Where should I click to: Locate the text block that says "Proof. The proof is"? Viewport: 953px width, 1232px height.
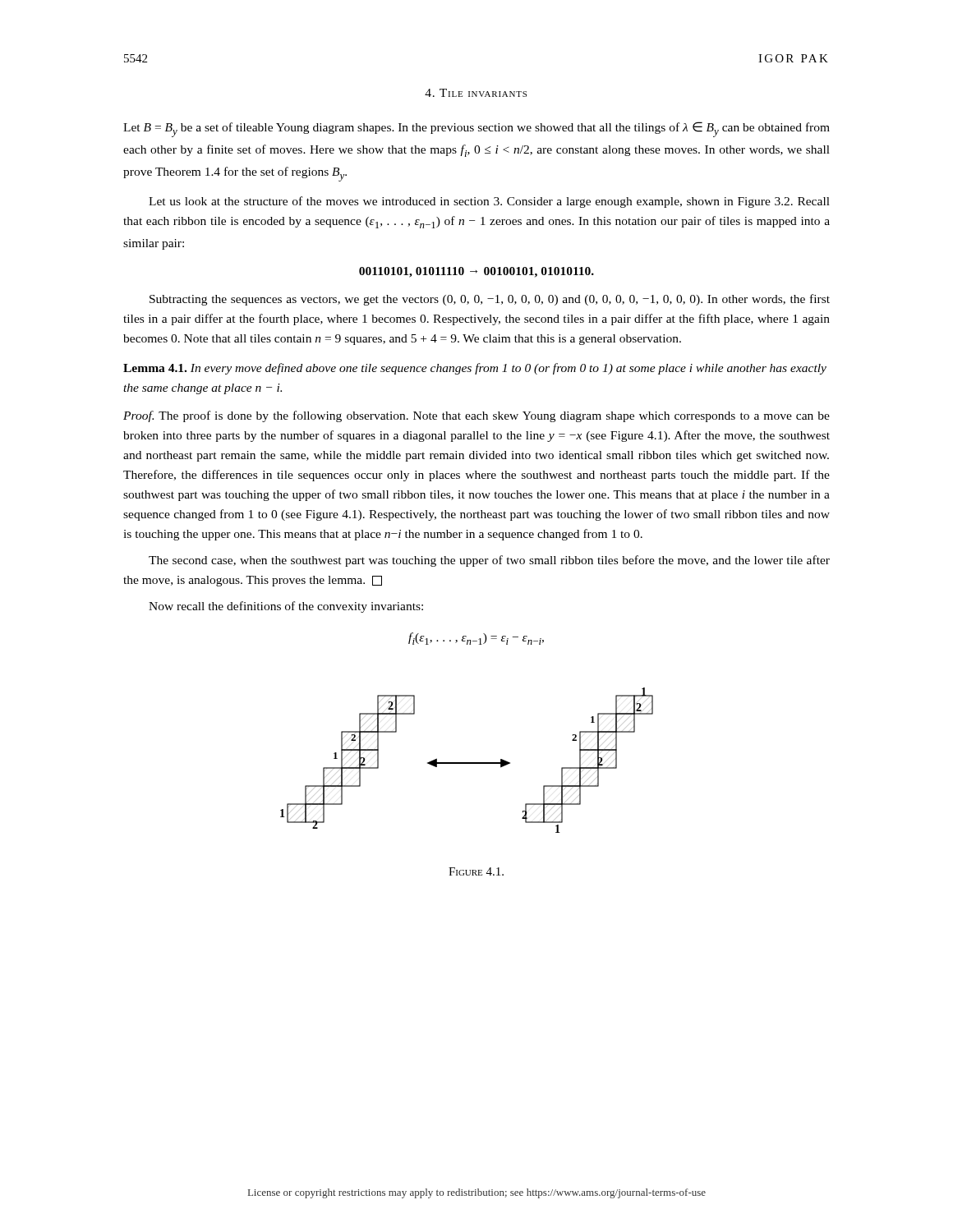[x=476, y=474]
